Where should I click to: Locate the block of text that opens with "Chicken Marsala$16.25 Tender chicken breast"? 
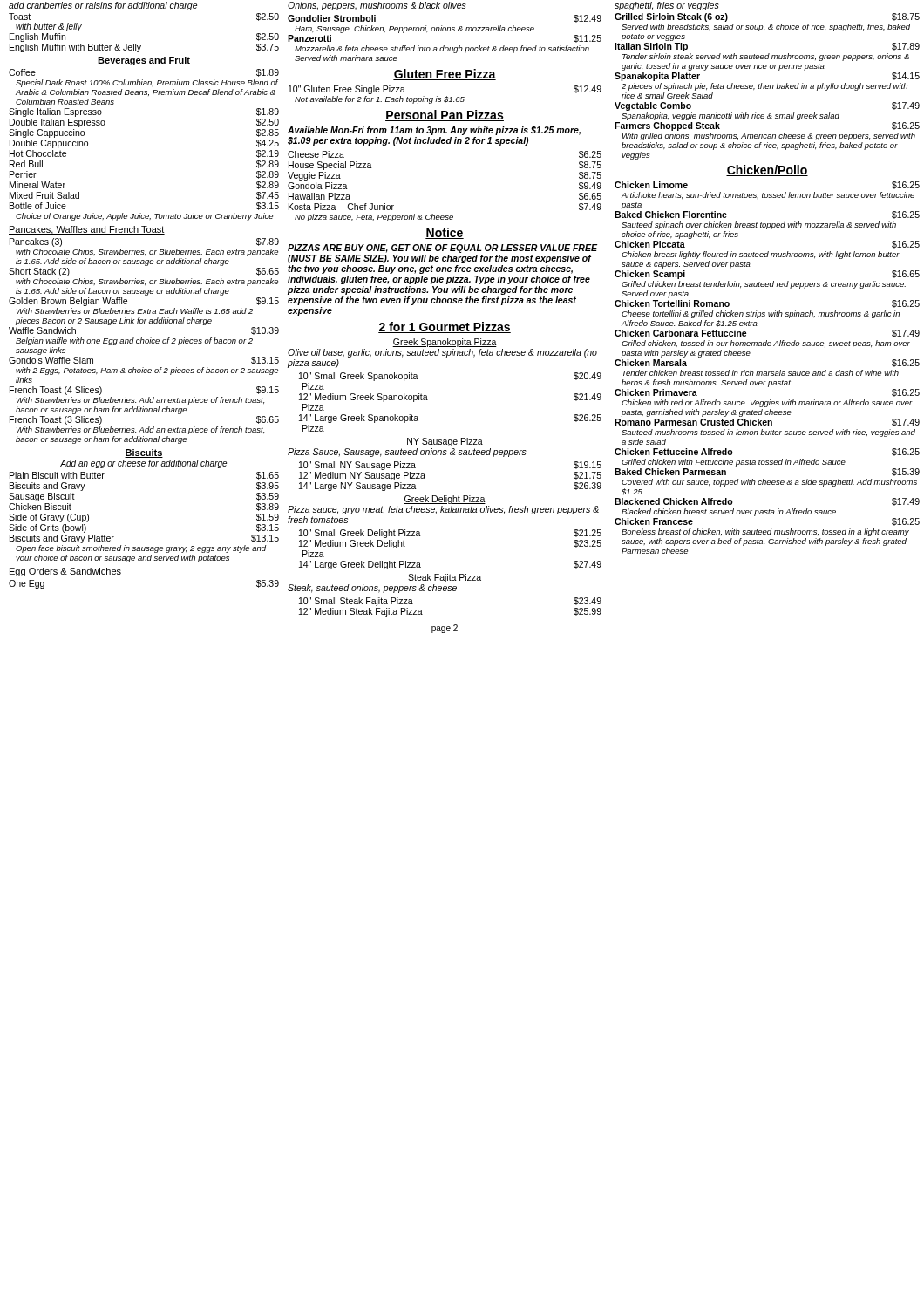(x=767, y=372)
